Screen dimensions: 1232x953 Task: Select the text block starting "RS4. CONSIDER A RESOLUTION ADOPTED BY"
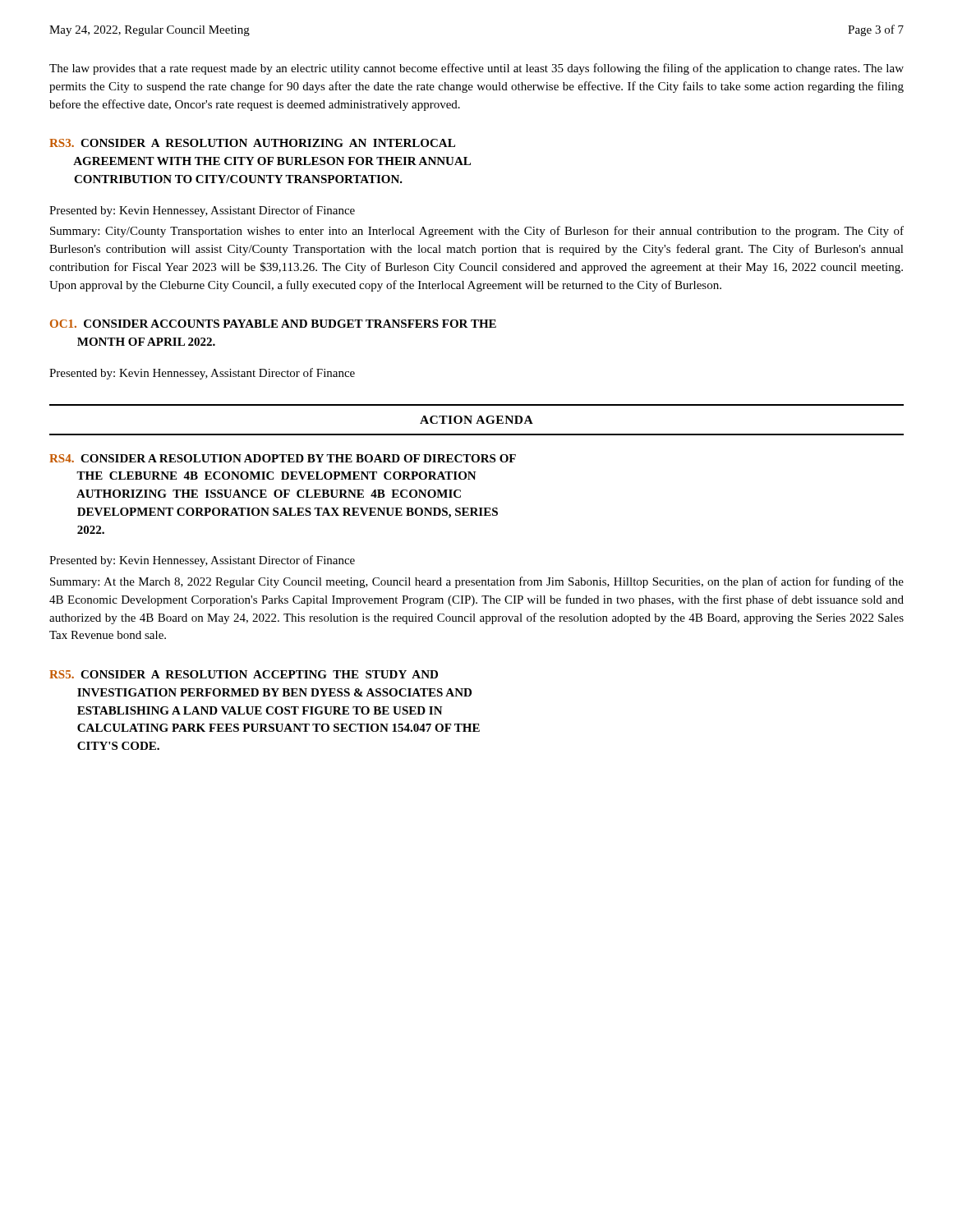pos(283,494)
